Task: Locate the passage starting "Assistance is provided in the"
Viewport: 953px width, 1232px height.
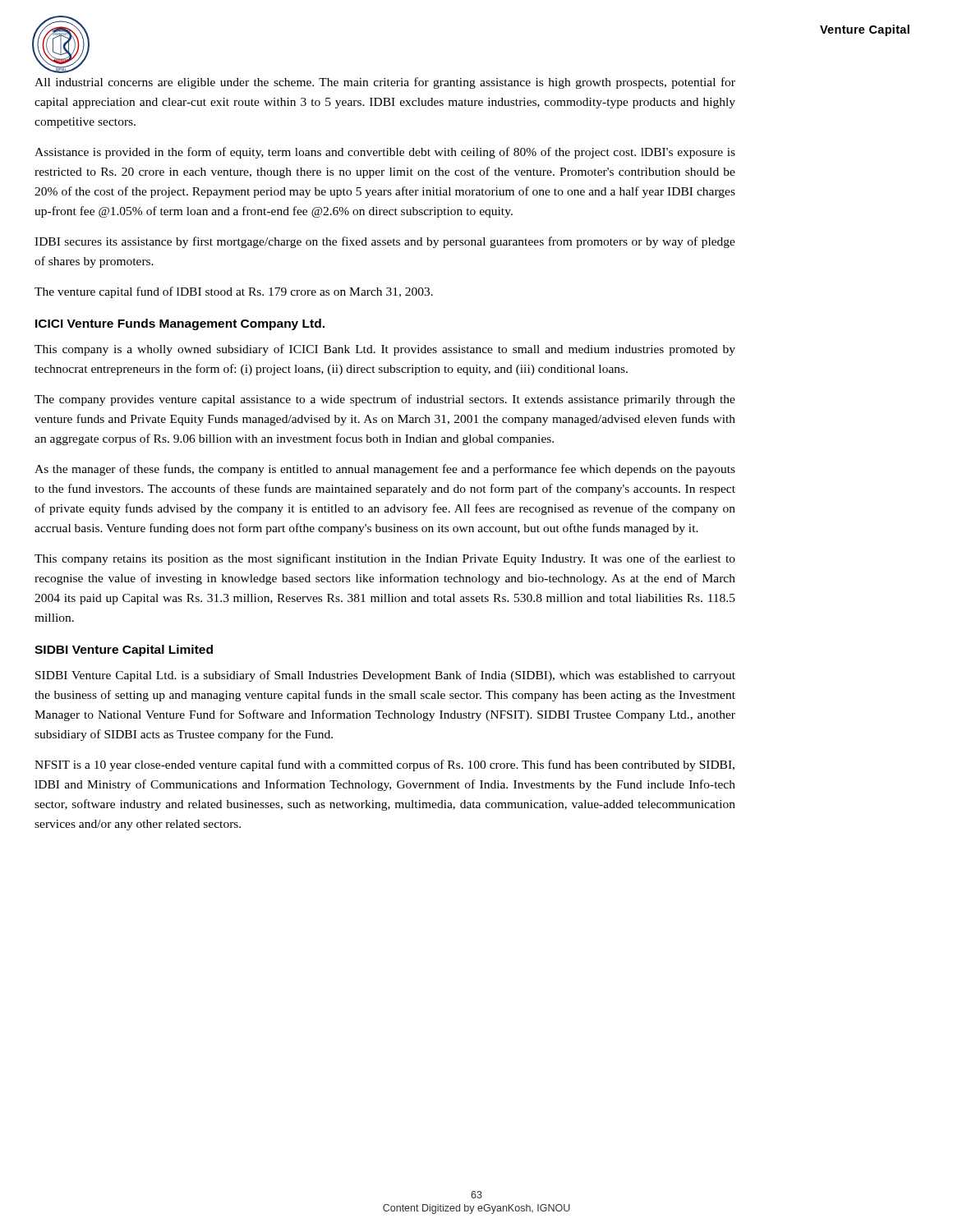Action: 385,181
